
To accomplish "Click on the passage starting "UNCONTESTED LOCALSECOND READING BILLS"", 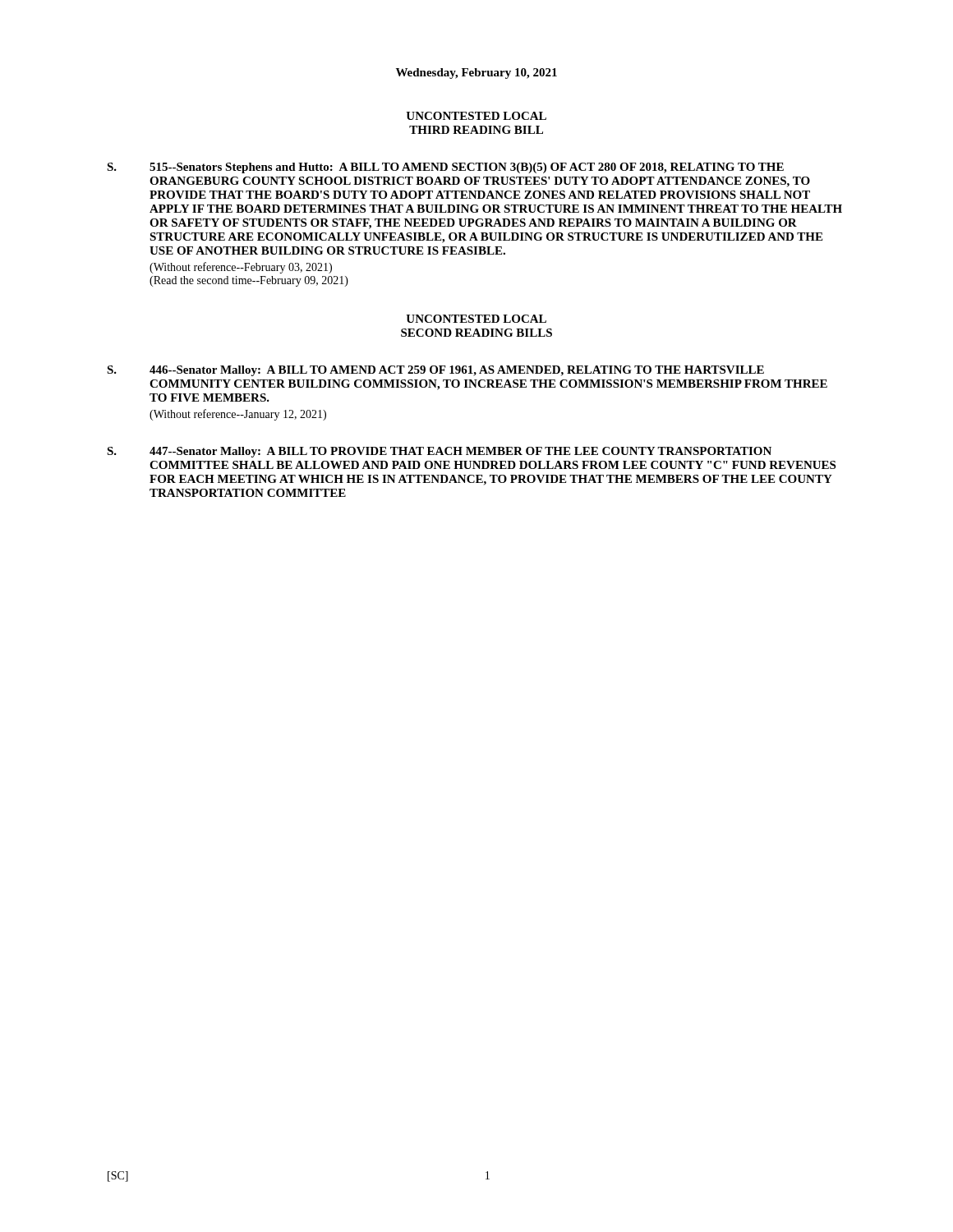I will pos(476,326).
